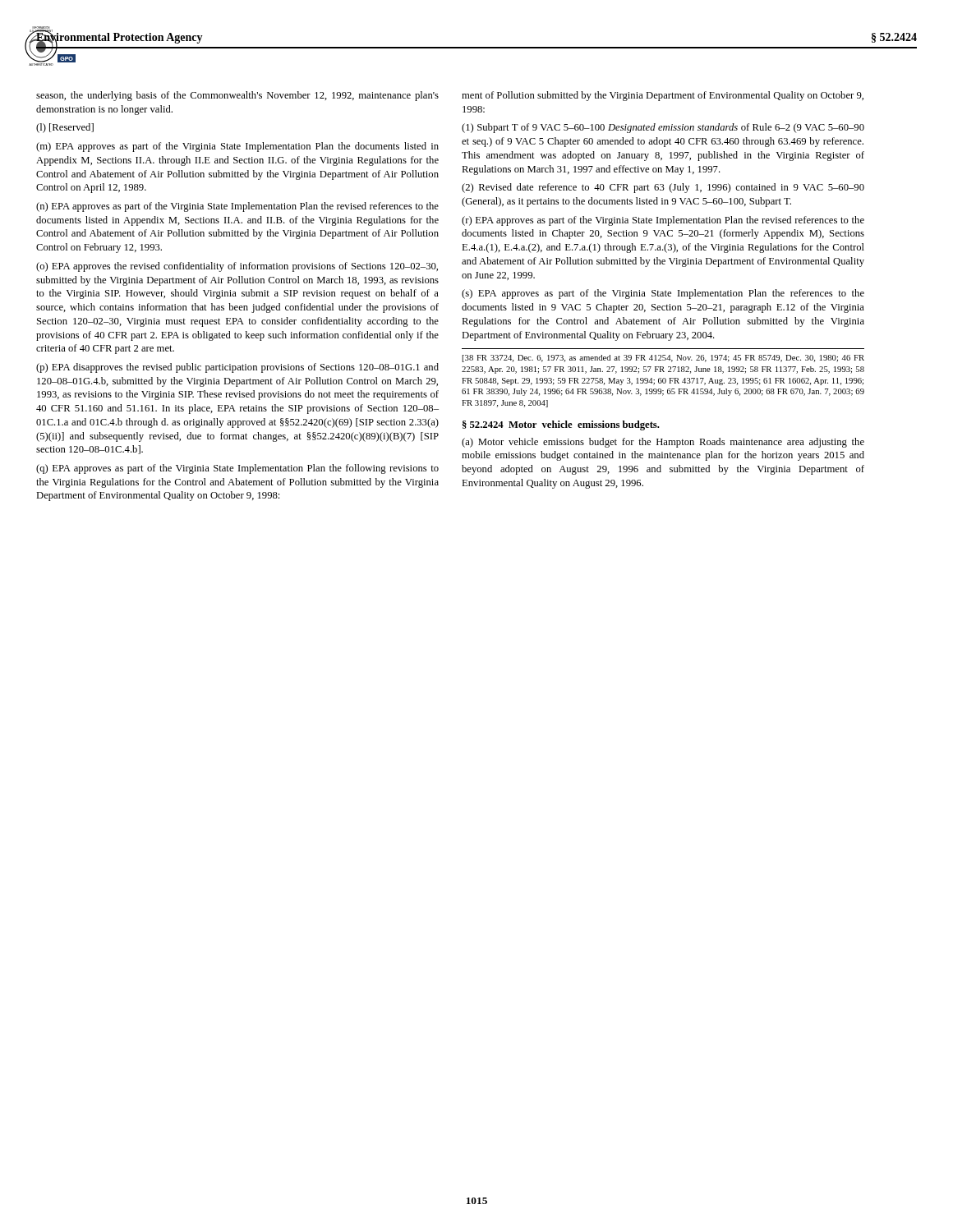Locate the text block that reads "(q) EPA approves as part"
The image size is (953, 1232).
point(237,482)
